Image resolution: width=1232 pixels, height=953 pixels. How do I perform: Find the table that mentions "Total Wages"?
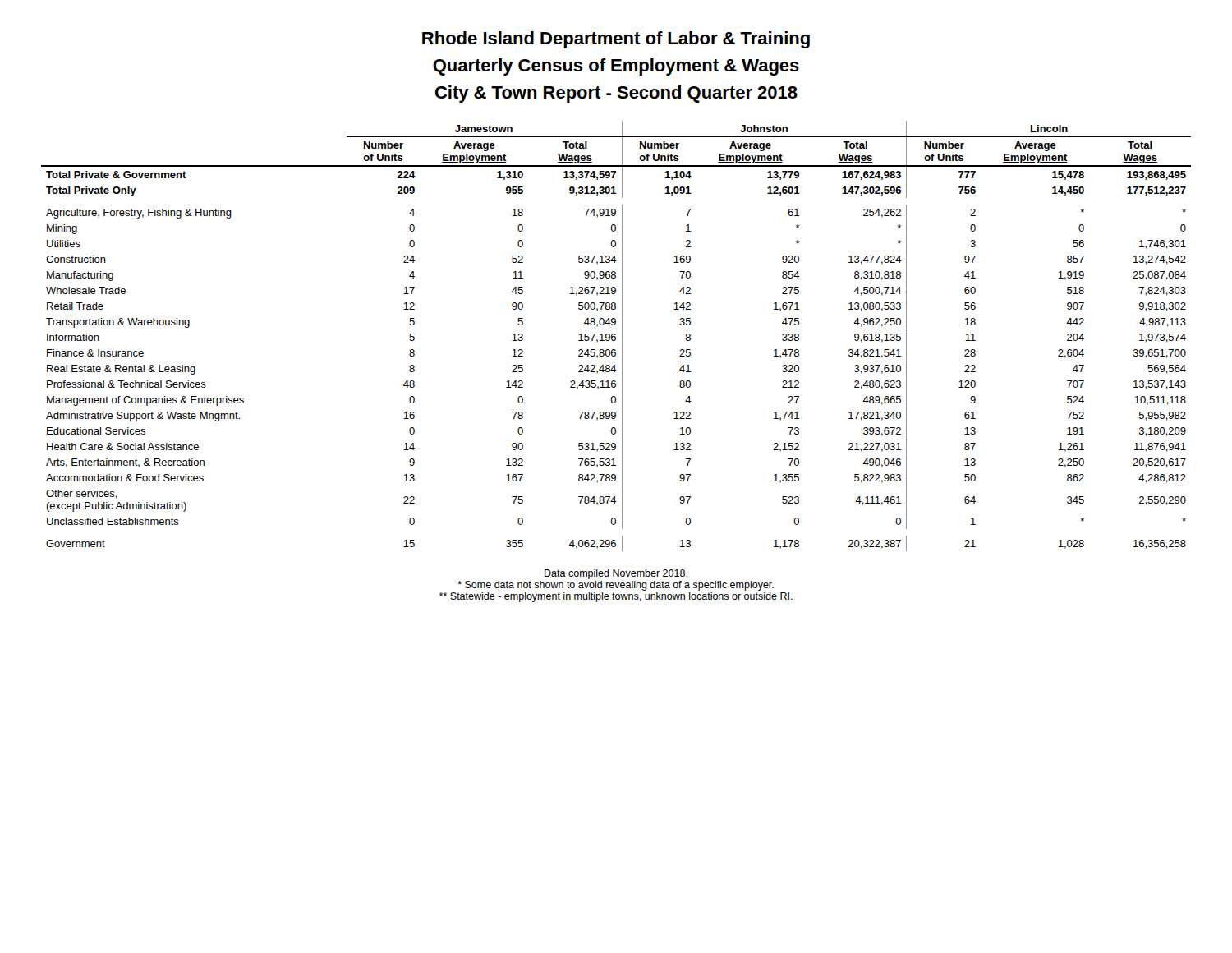point(616,336)
